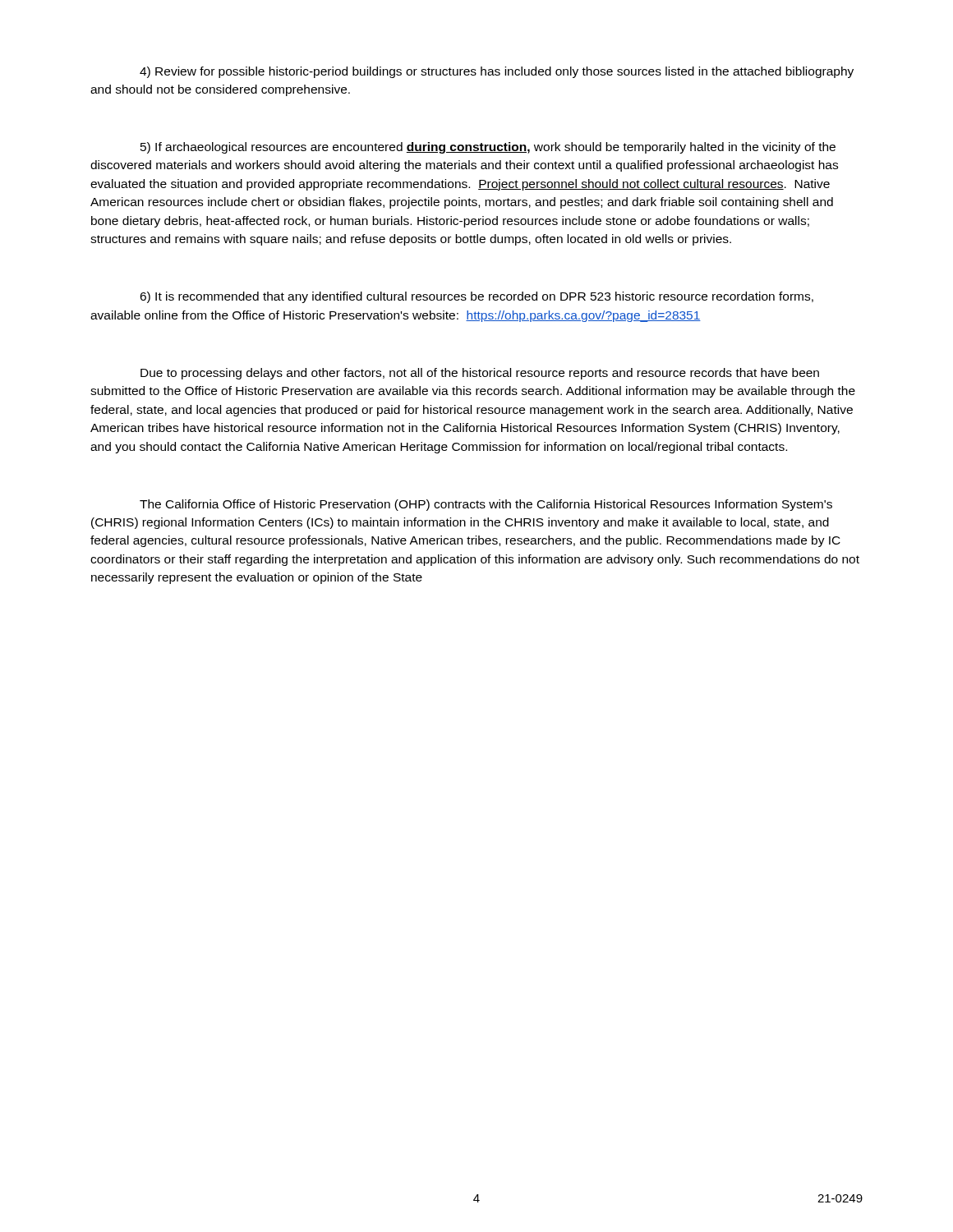
Task: Navigate to the text block starting "4) Review for possible historic-period buildings or"
Action: (476, 80)
